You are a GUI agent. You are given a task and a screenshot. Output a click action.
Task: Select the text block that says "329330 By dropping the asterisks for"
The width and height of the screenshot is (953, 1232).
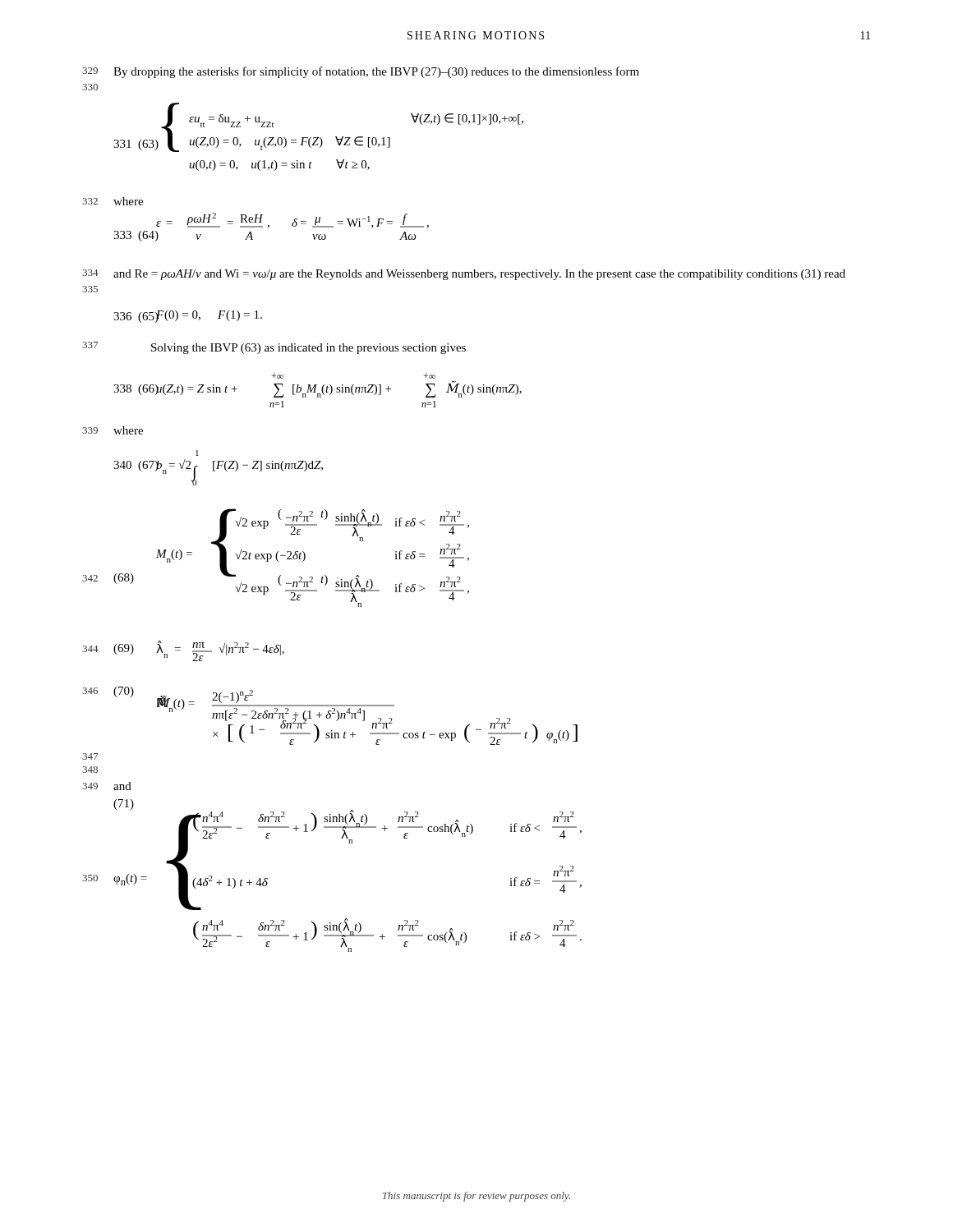(476, 78)
